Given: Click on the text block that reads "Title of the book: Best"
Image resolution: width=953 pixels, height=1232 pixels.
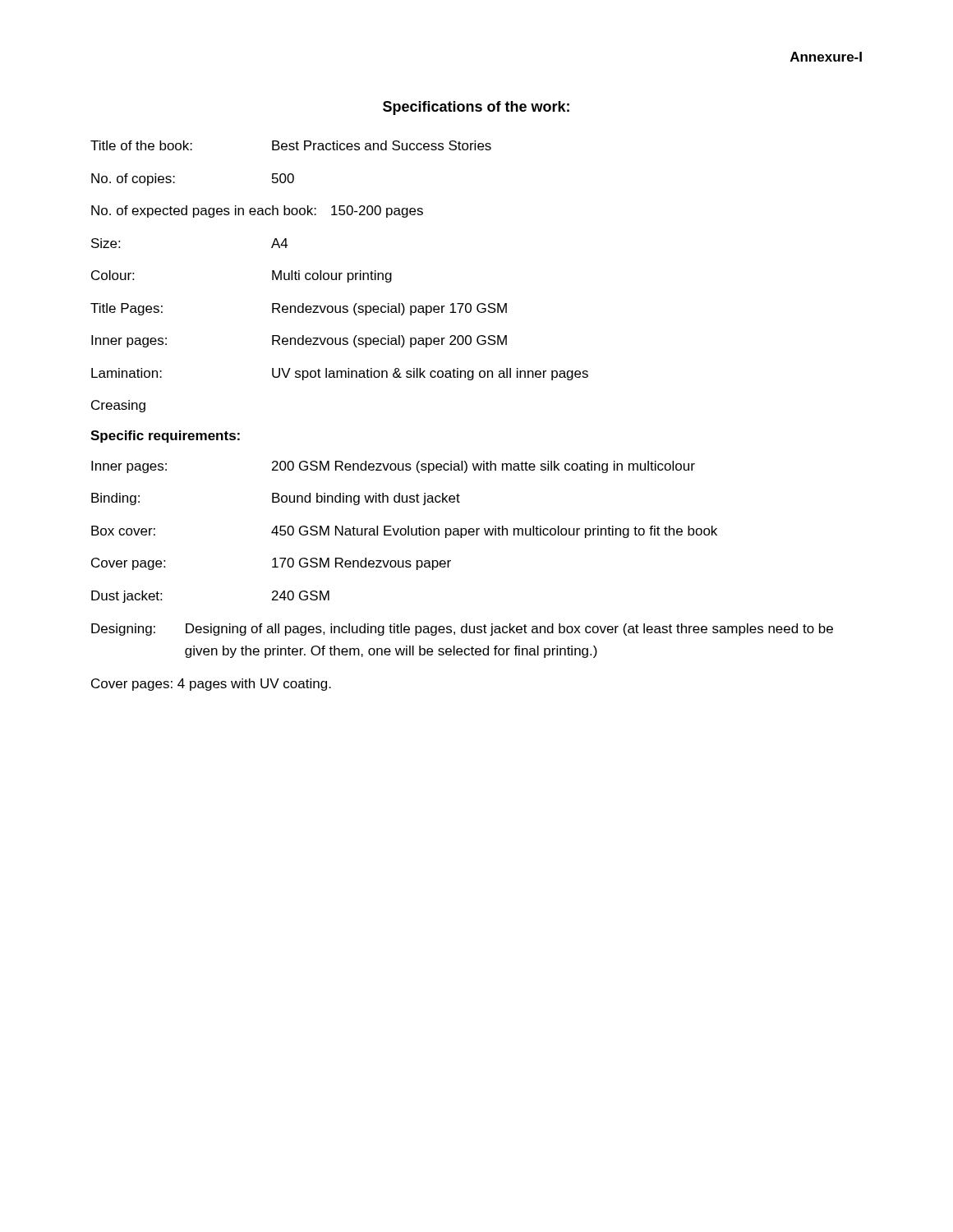Looking at the screenshot, I should click(x=476, y=146).
